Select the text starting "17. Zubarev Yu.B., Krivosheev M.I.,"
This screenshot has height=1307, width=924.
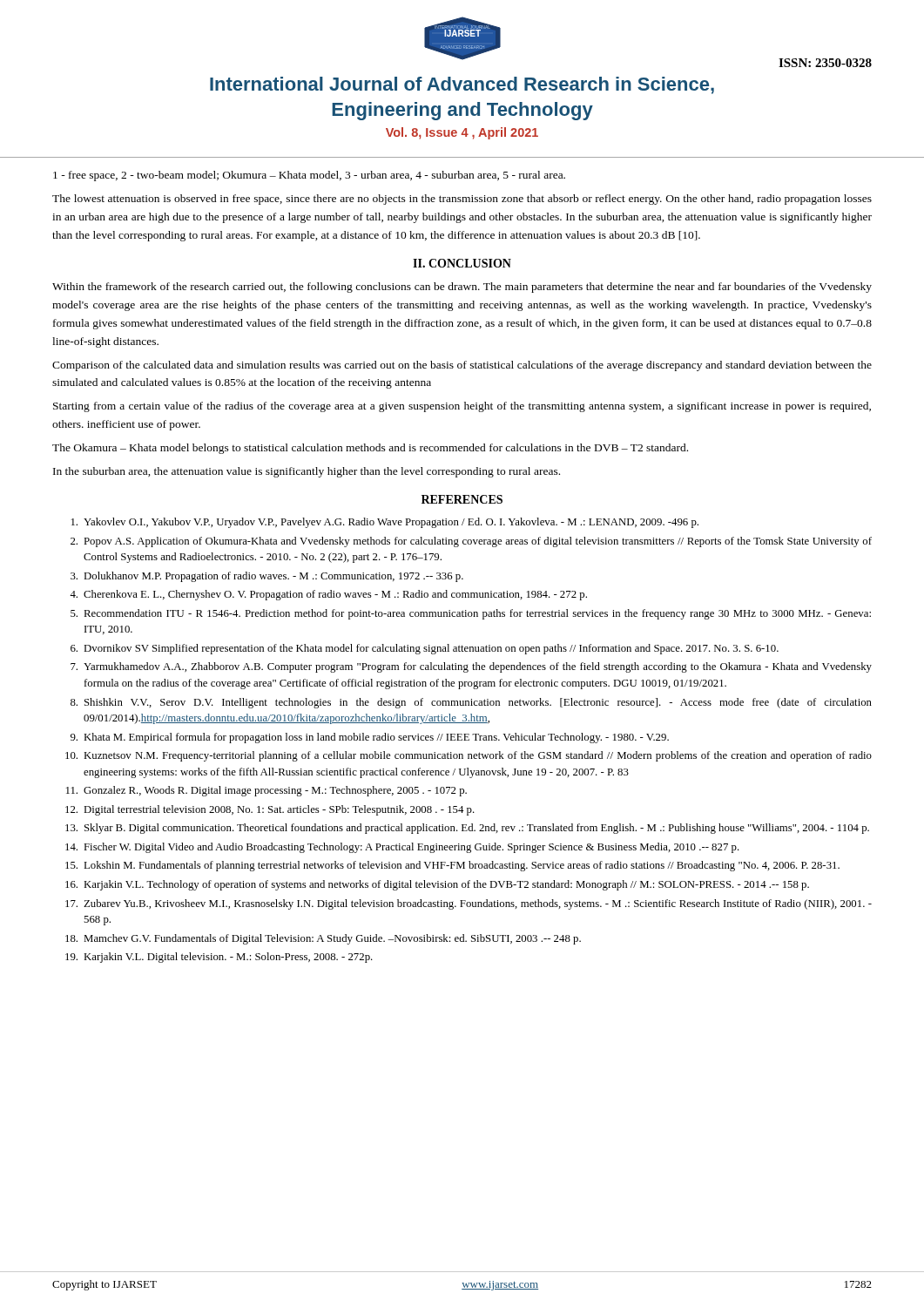pyautogui.click(x=462, y=912)
